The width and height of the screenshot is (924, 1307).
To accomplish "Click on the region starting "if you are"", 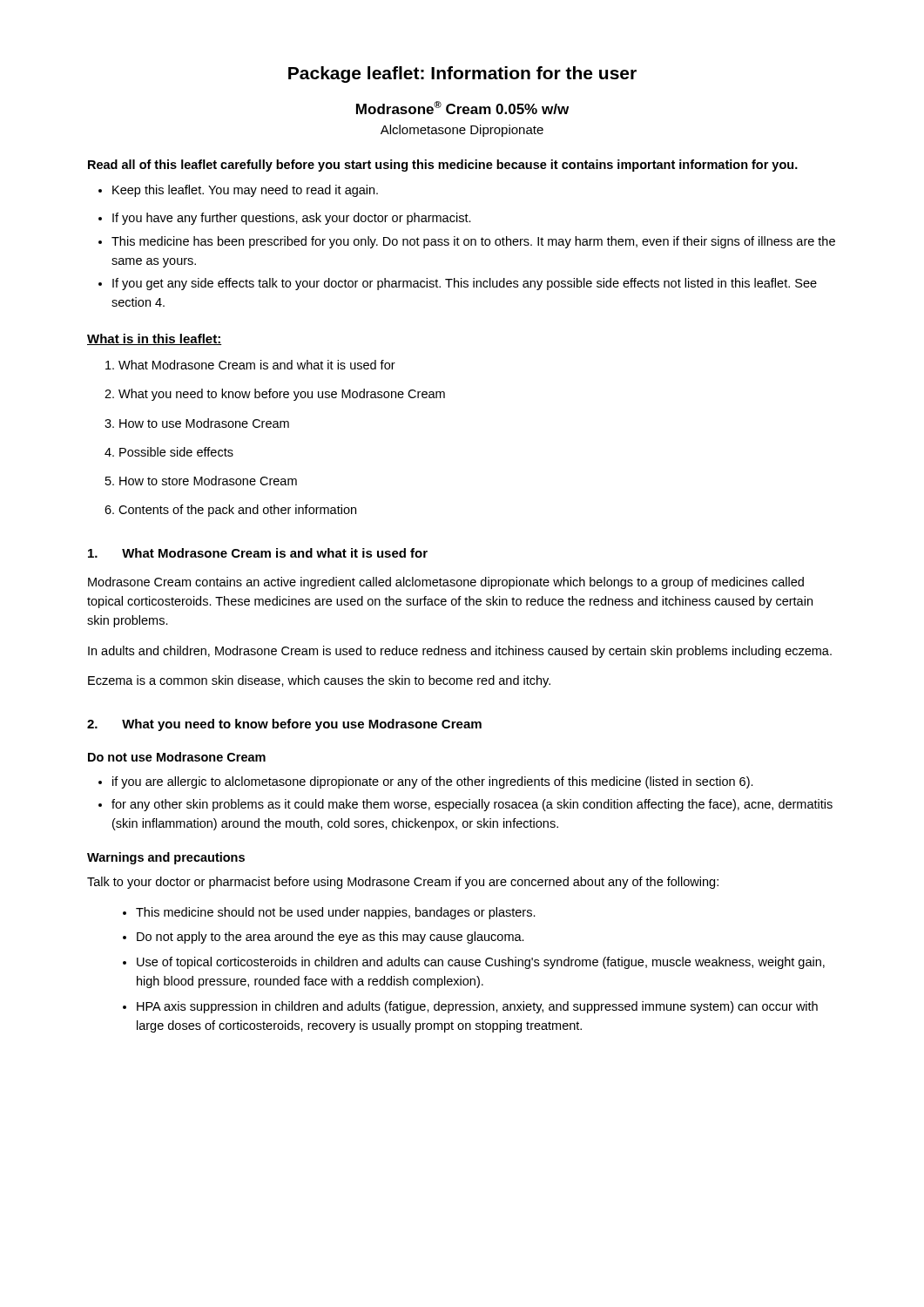I will coord(462,782).
